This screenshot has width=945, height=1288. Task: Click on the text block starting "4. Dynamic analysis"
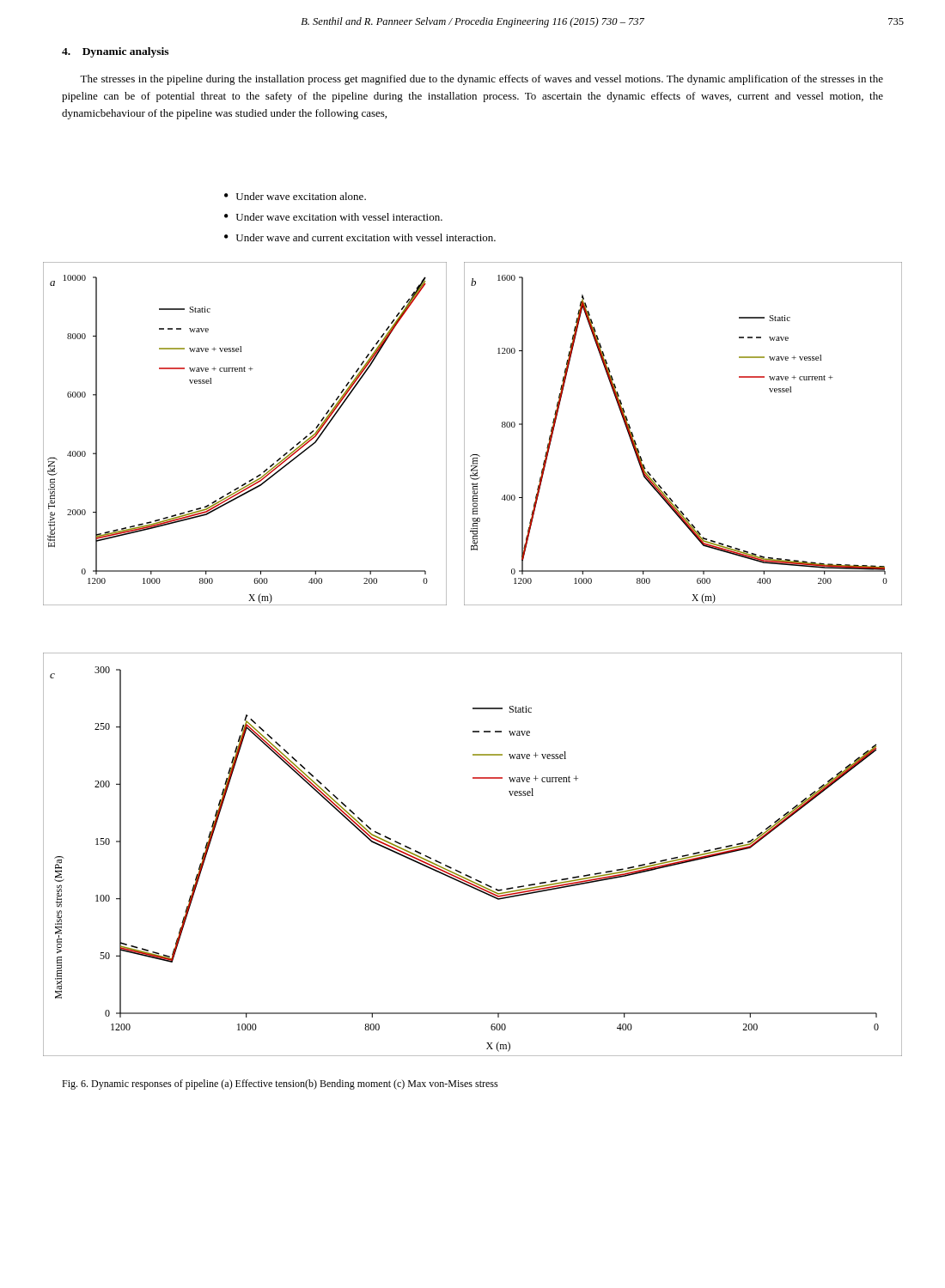coord(115,51)
